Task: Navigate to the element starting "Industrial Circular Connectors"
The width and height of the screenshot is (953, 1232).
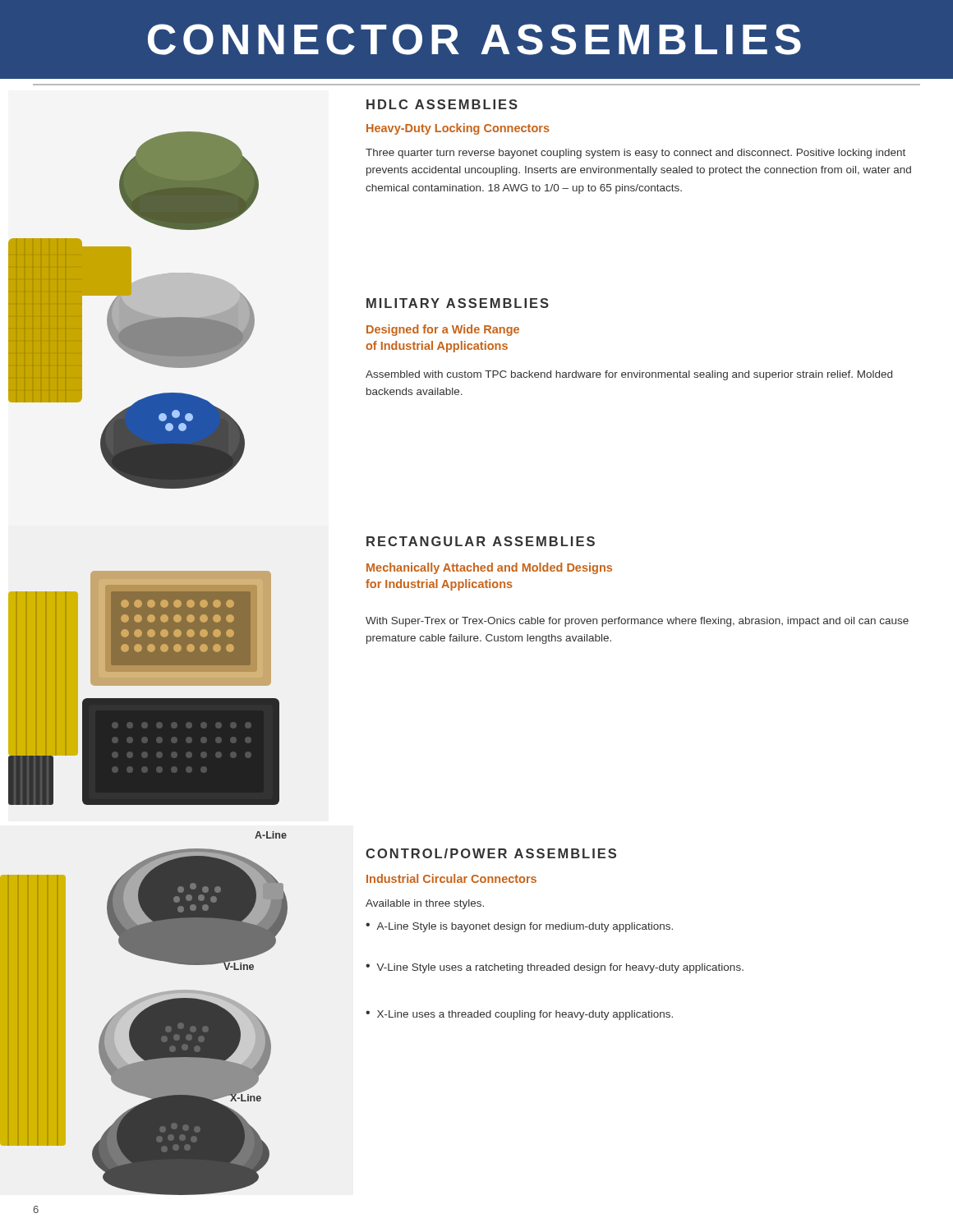Action: (x=451, y=878)
